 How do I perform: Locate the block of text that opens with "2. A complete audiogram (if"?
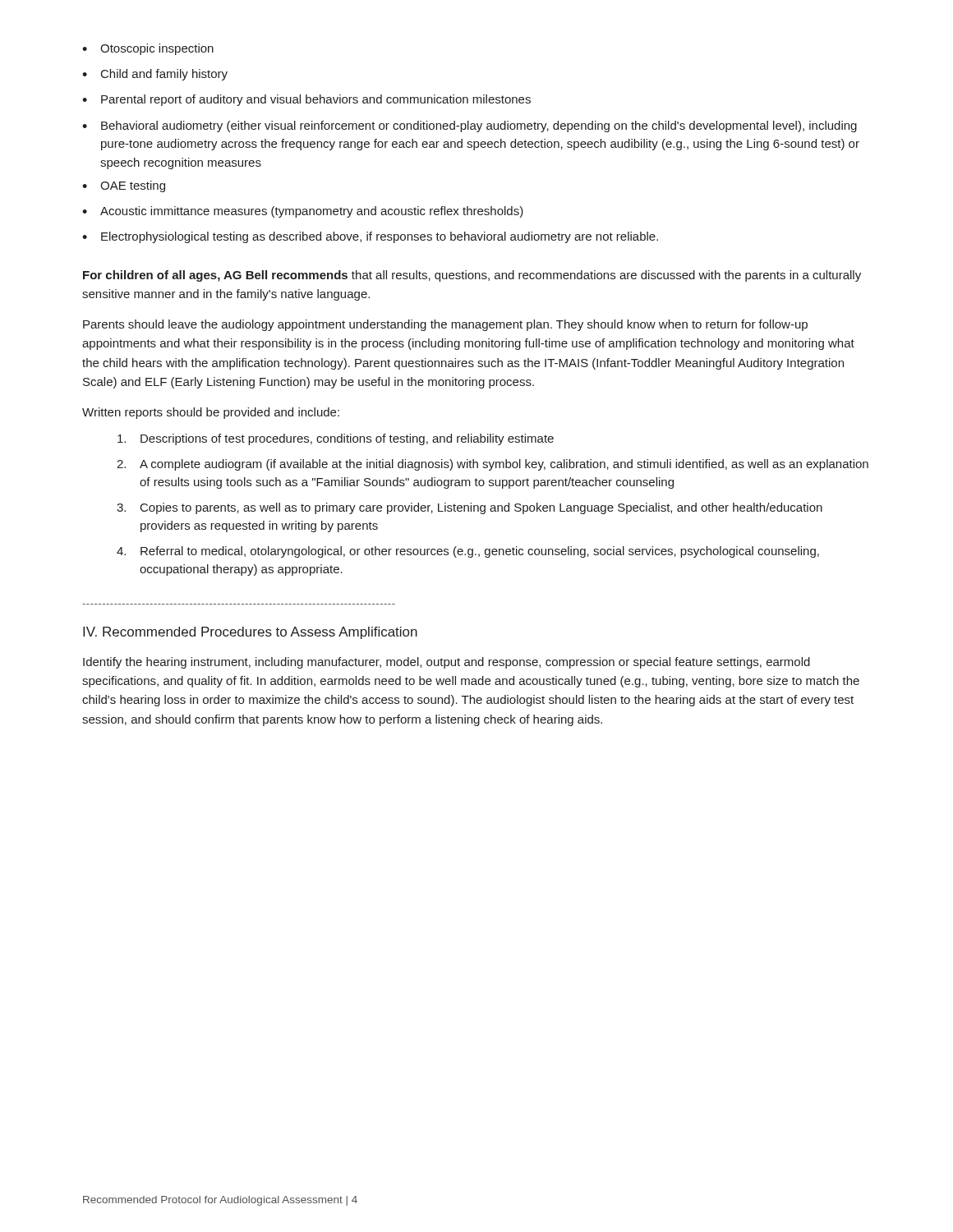[494, 473]
